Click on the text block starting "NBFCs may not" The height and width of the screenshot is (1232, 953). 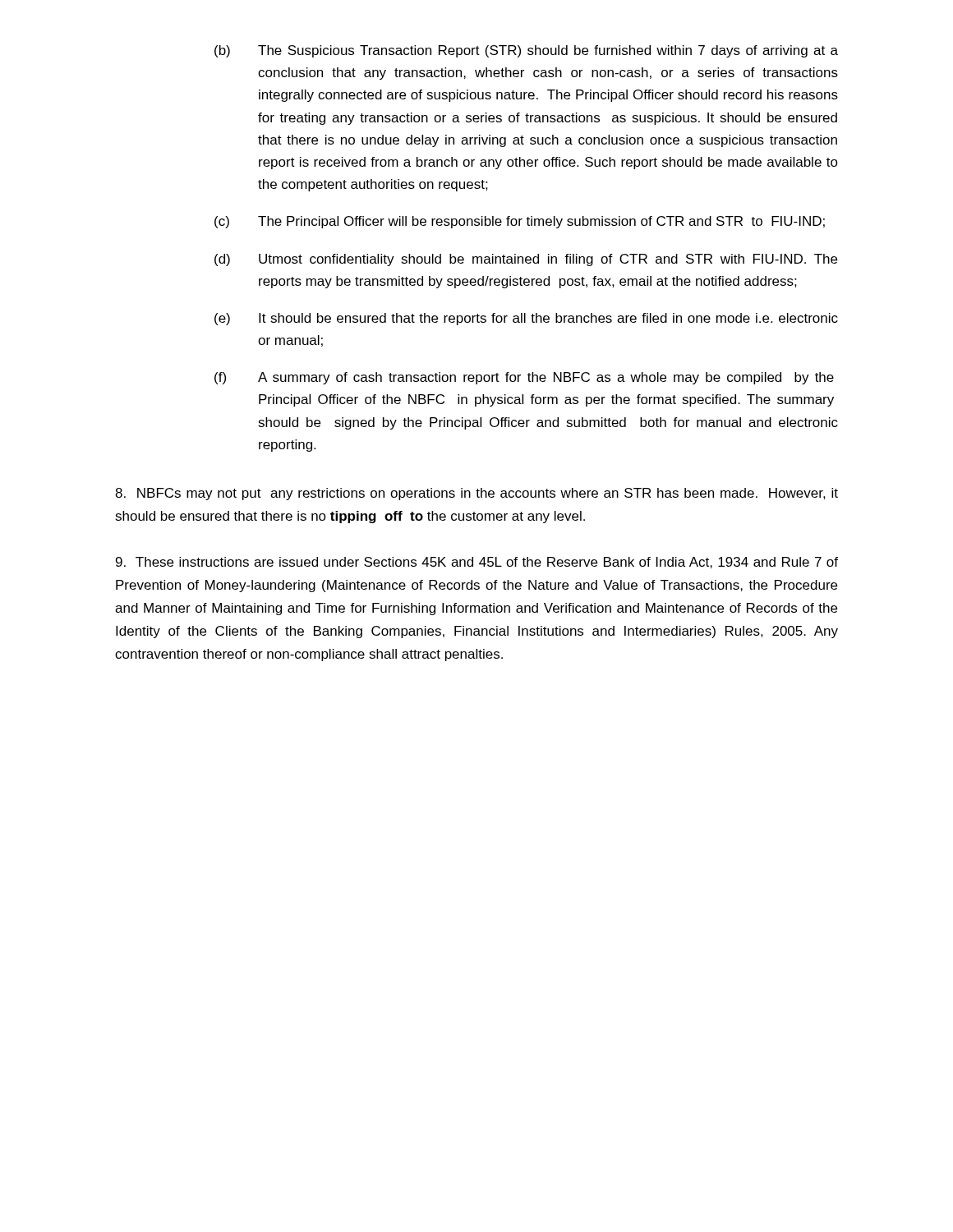(x=476, y=505)
